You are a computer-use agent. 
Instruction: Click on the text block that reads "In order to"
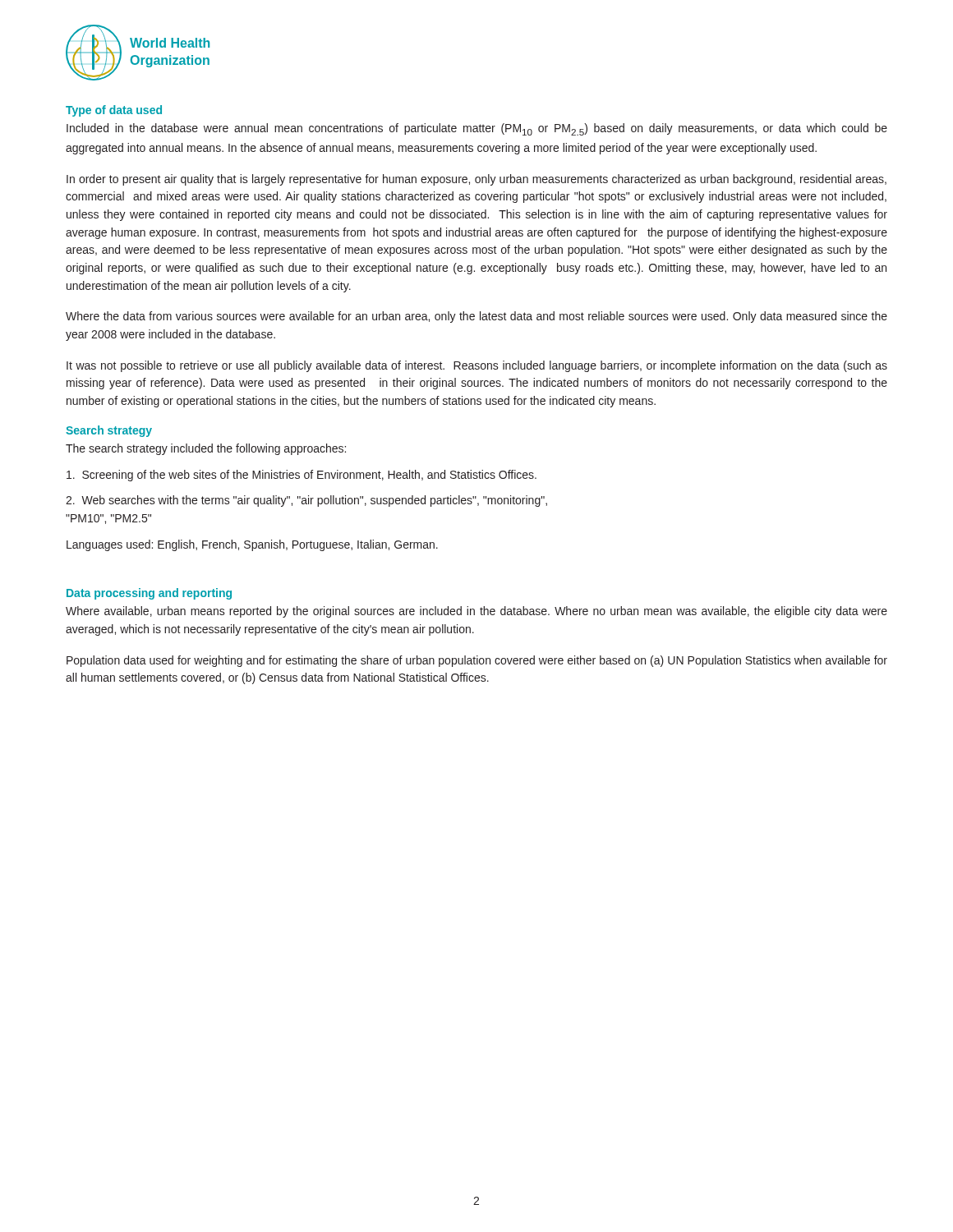click(x=476, y=232)
